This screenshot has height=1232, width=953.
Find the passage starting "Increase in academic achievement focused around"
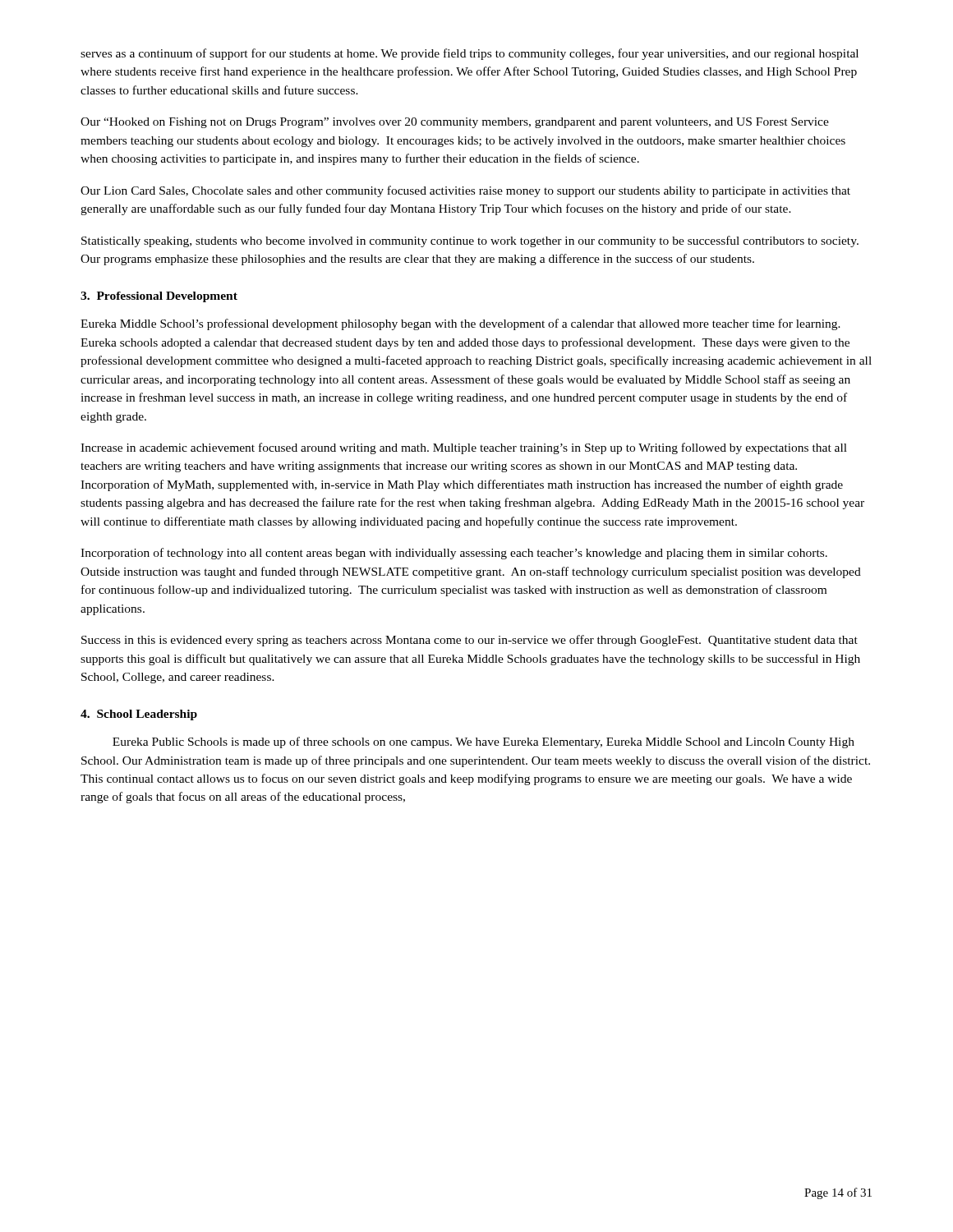tap(472, 484)
